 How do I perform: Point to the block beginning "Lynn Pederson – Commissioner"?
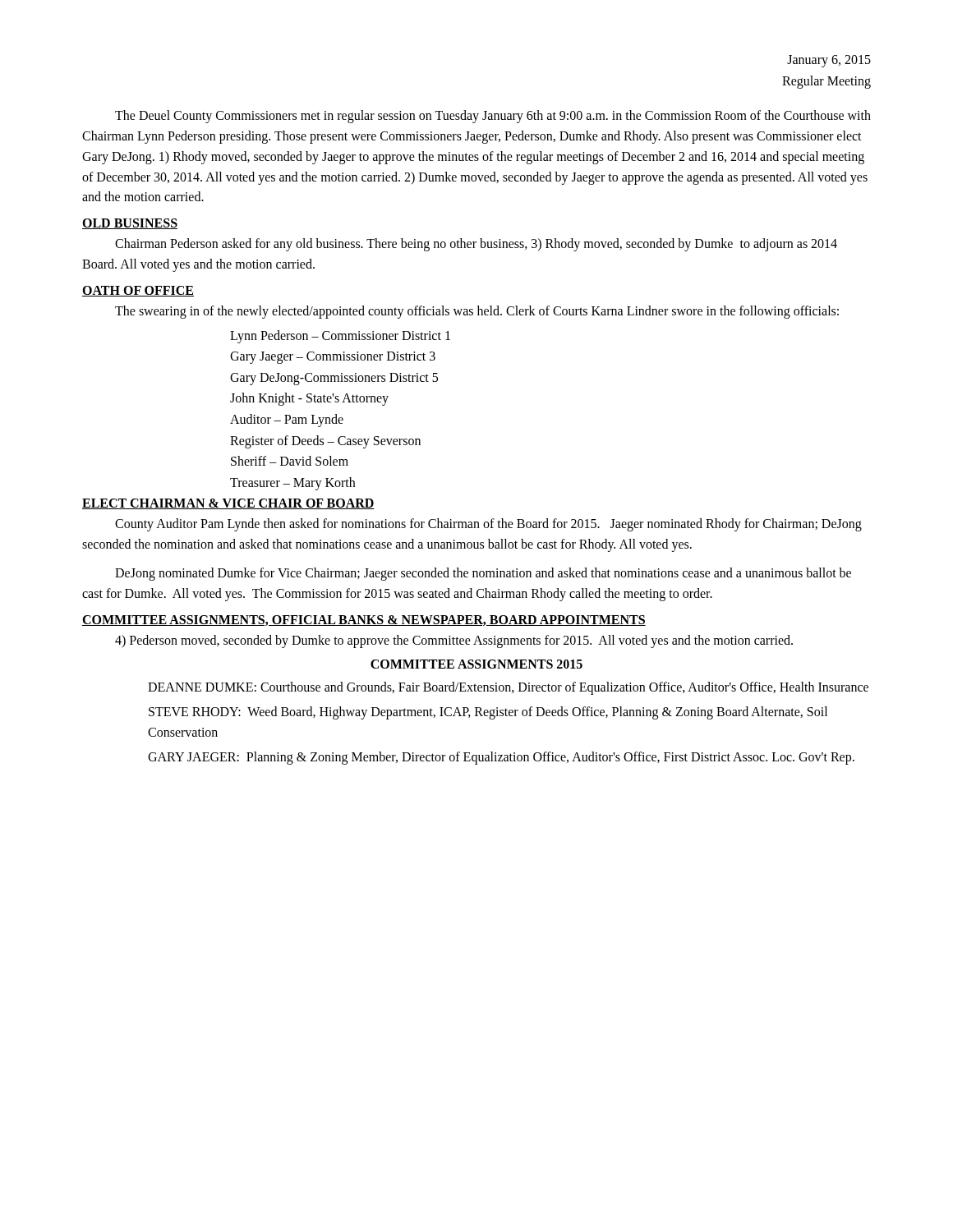[x=341, y=335]
